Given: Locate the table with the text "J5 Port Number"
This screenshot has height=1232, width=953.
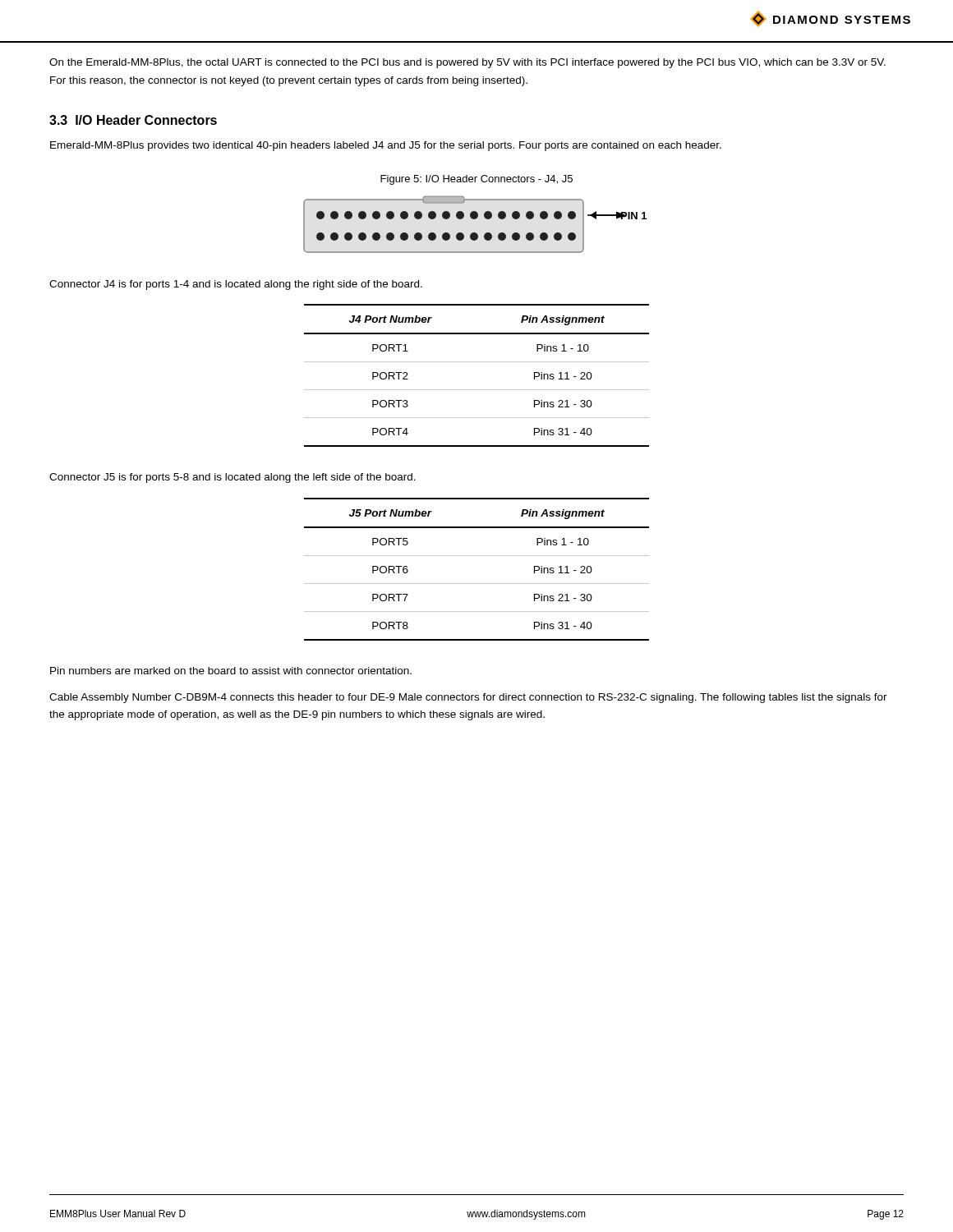Looking at the screenshot, I should click(476, 569).
